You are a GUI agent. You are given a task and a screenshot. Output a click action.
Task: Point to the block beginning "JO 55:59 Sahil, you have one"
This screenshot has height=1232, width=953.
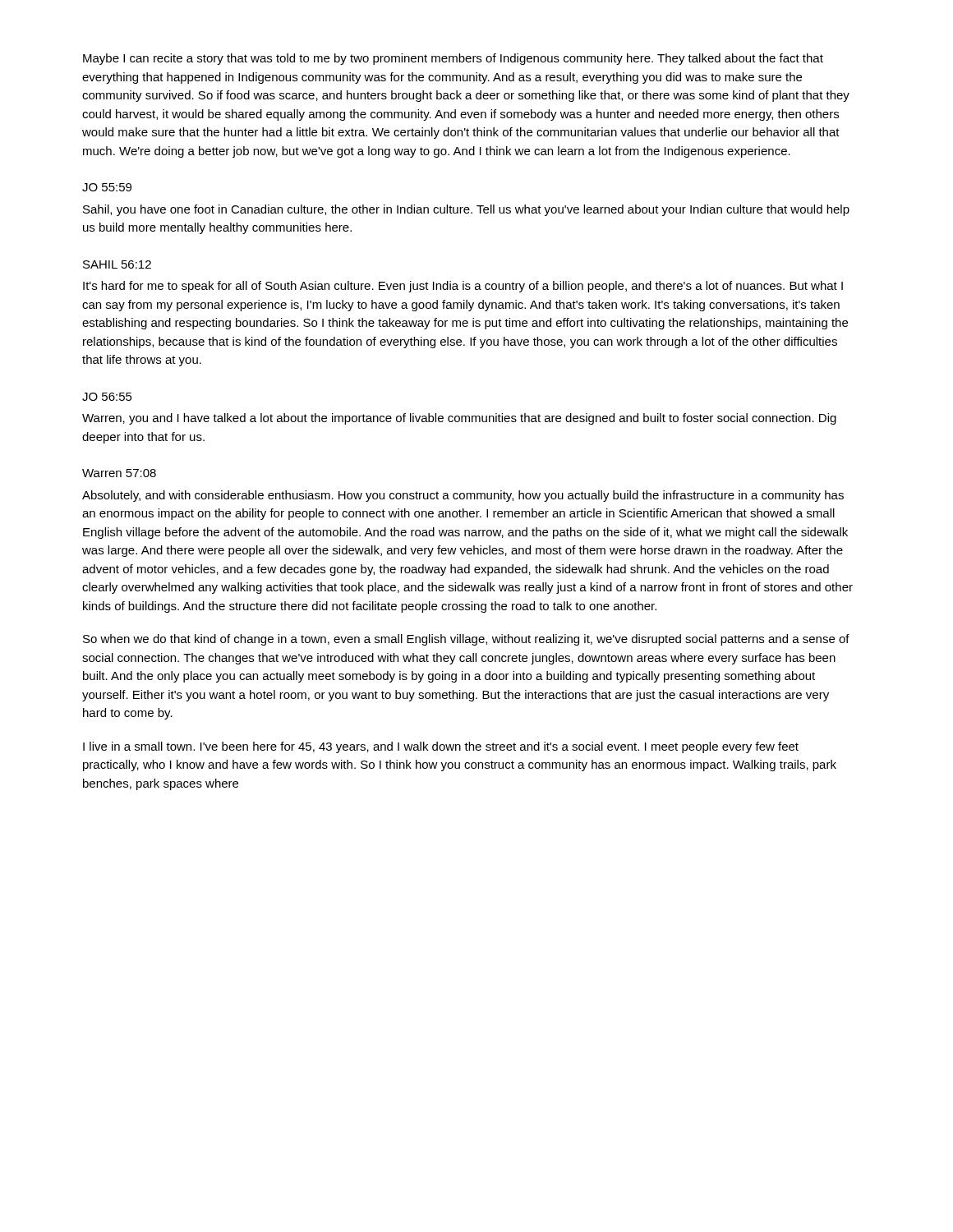[468, 208]
